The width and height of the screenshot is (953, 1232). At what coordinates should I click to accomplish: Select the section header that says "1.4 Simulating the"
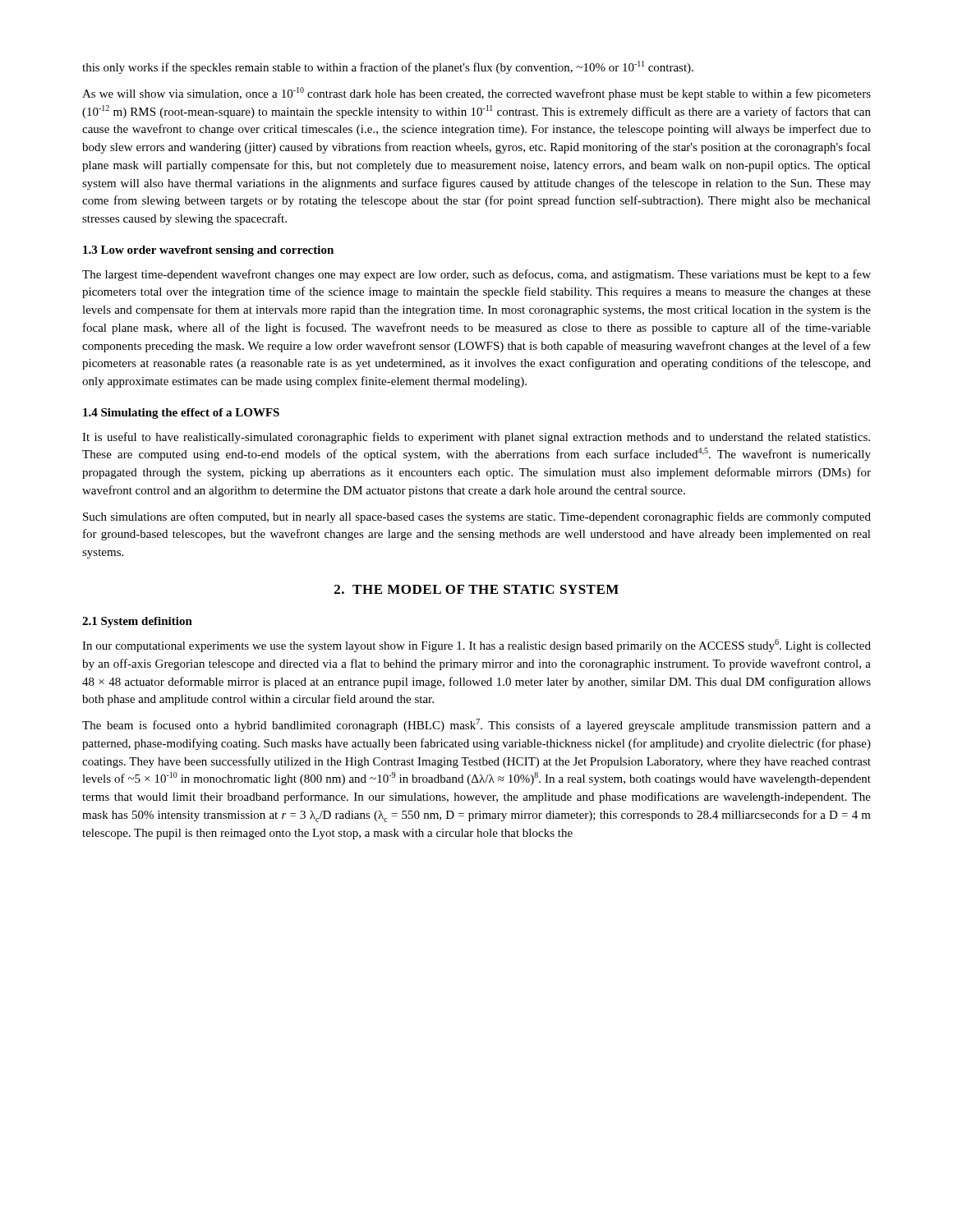tap(181, 414)
